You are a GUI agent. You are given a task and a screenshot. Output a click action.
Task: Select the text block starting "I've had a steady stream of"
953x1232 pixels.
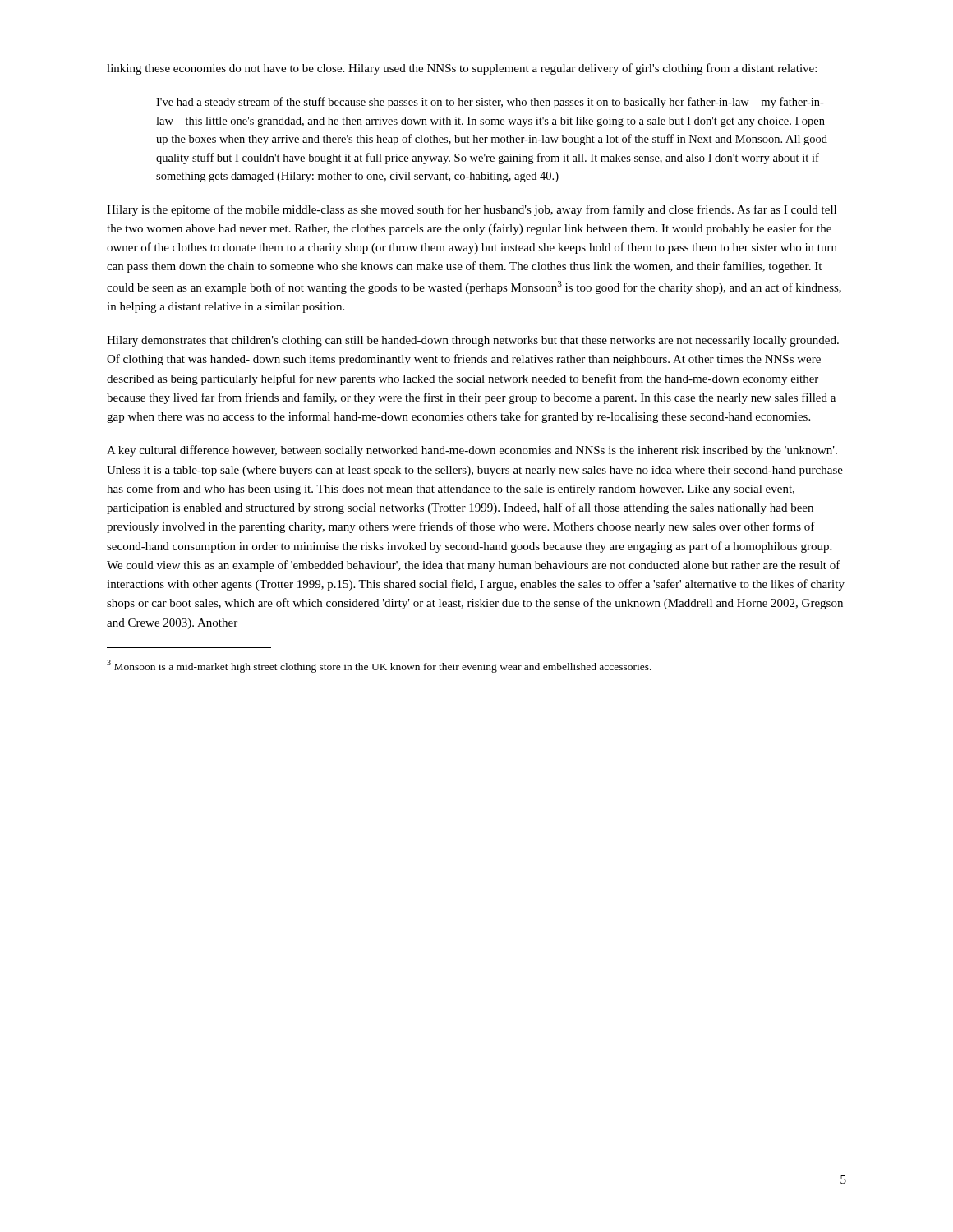492,139
